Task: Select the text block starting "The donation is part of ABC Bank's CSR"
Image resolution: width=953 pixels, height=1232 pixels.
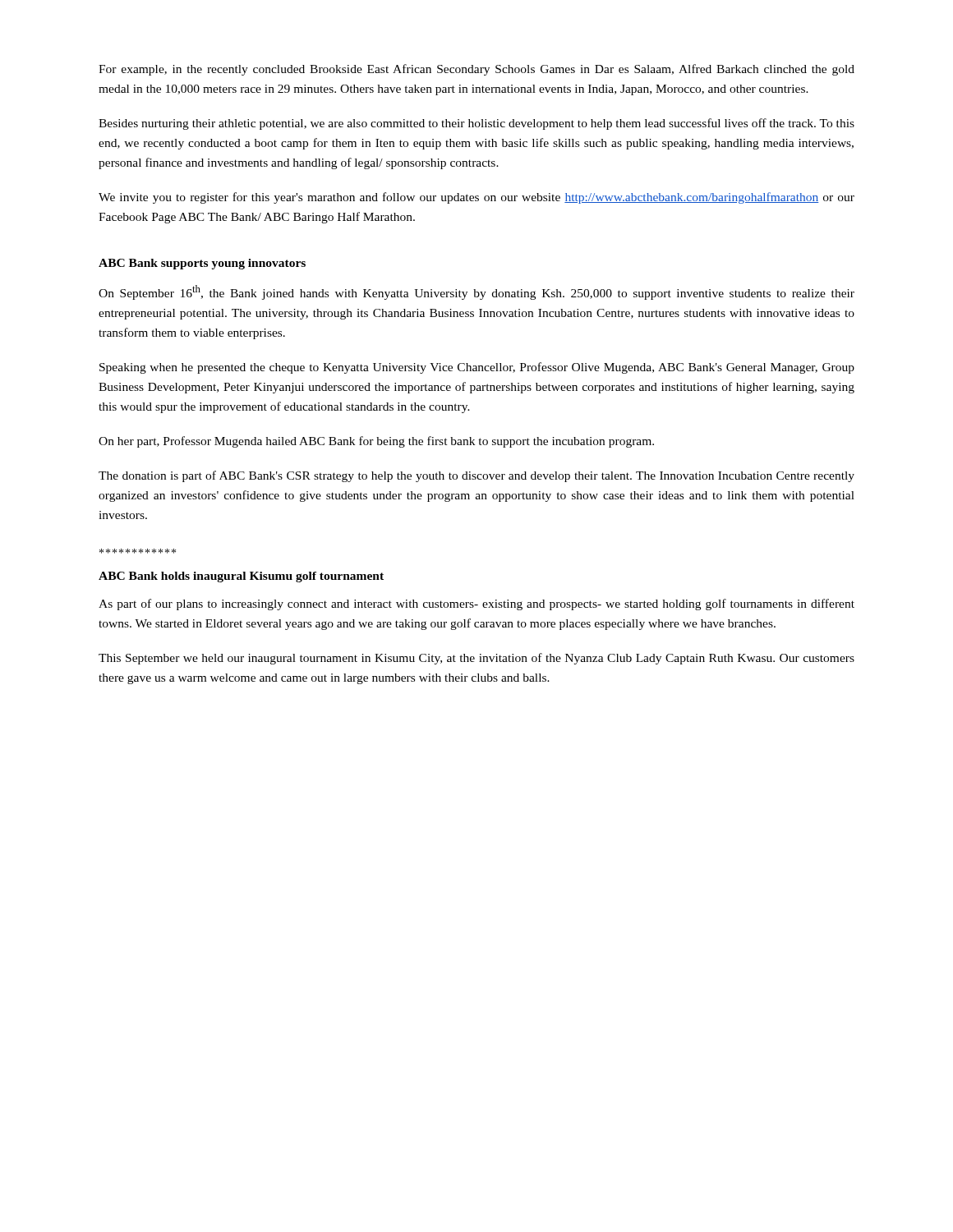Action: 476,495
